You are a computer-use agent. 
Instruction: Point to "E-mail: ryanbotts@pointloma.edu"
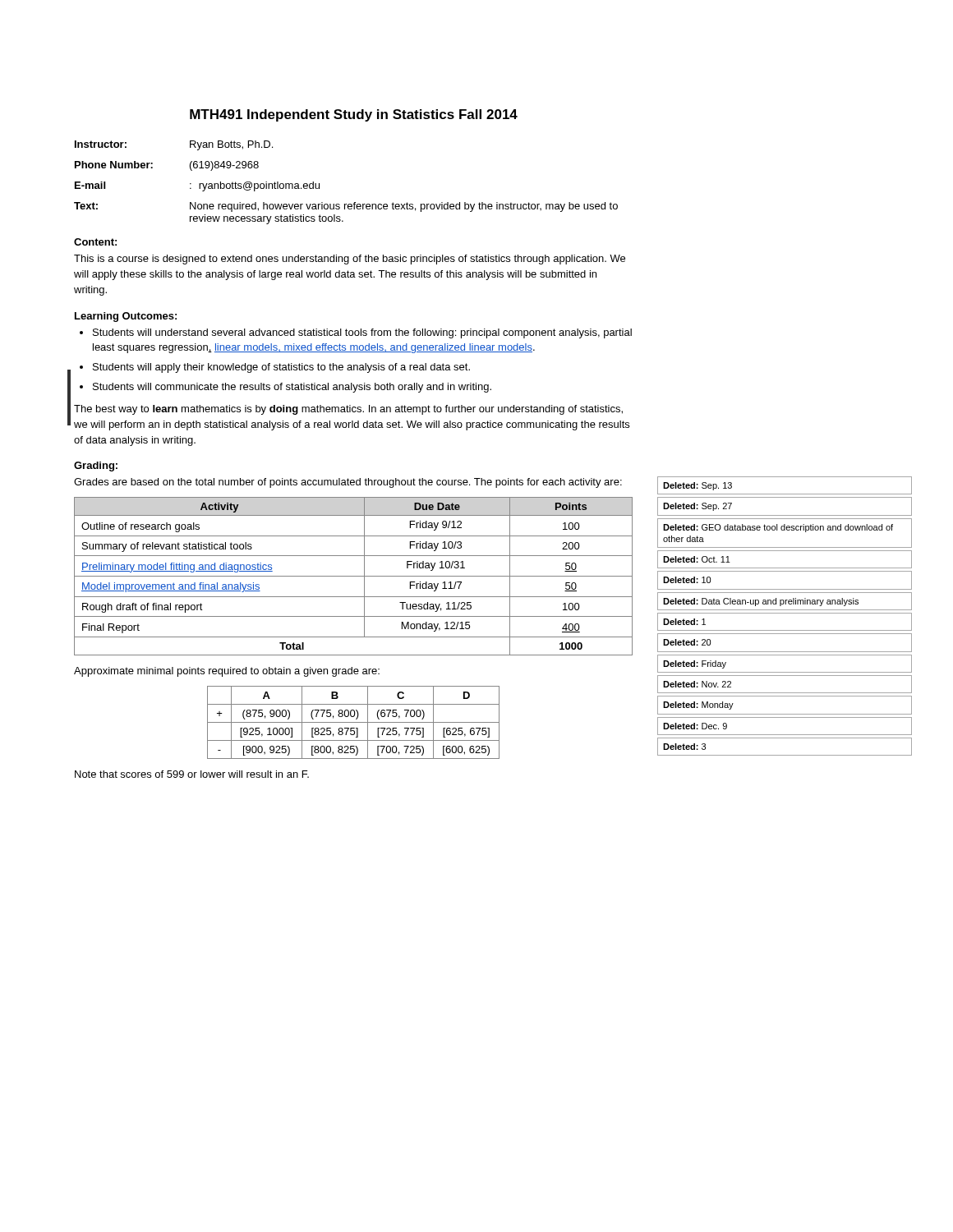coord(197,186)
